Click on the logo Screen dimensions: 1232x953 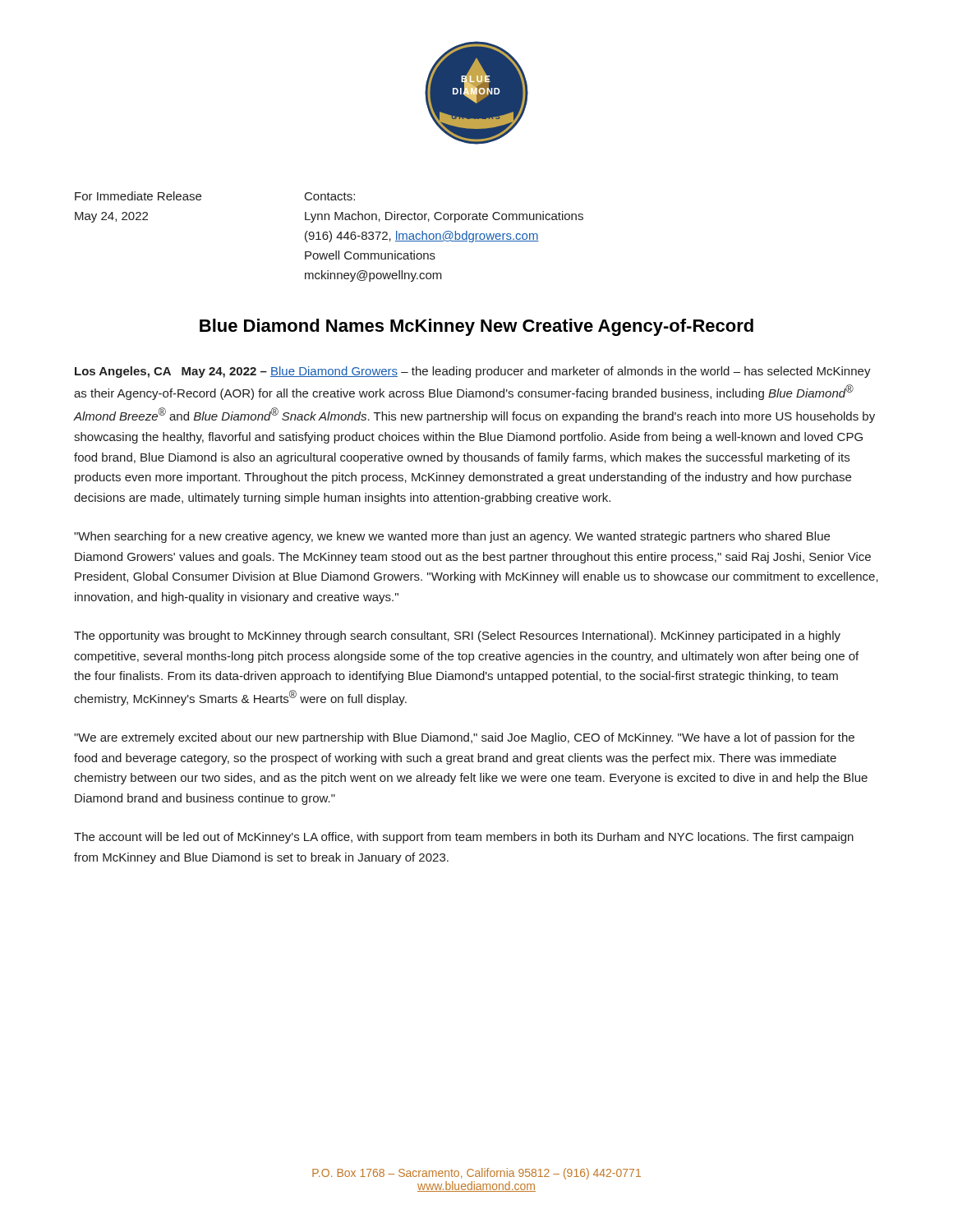[x=476, y=89]
